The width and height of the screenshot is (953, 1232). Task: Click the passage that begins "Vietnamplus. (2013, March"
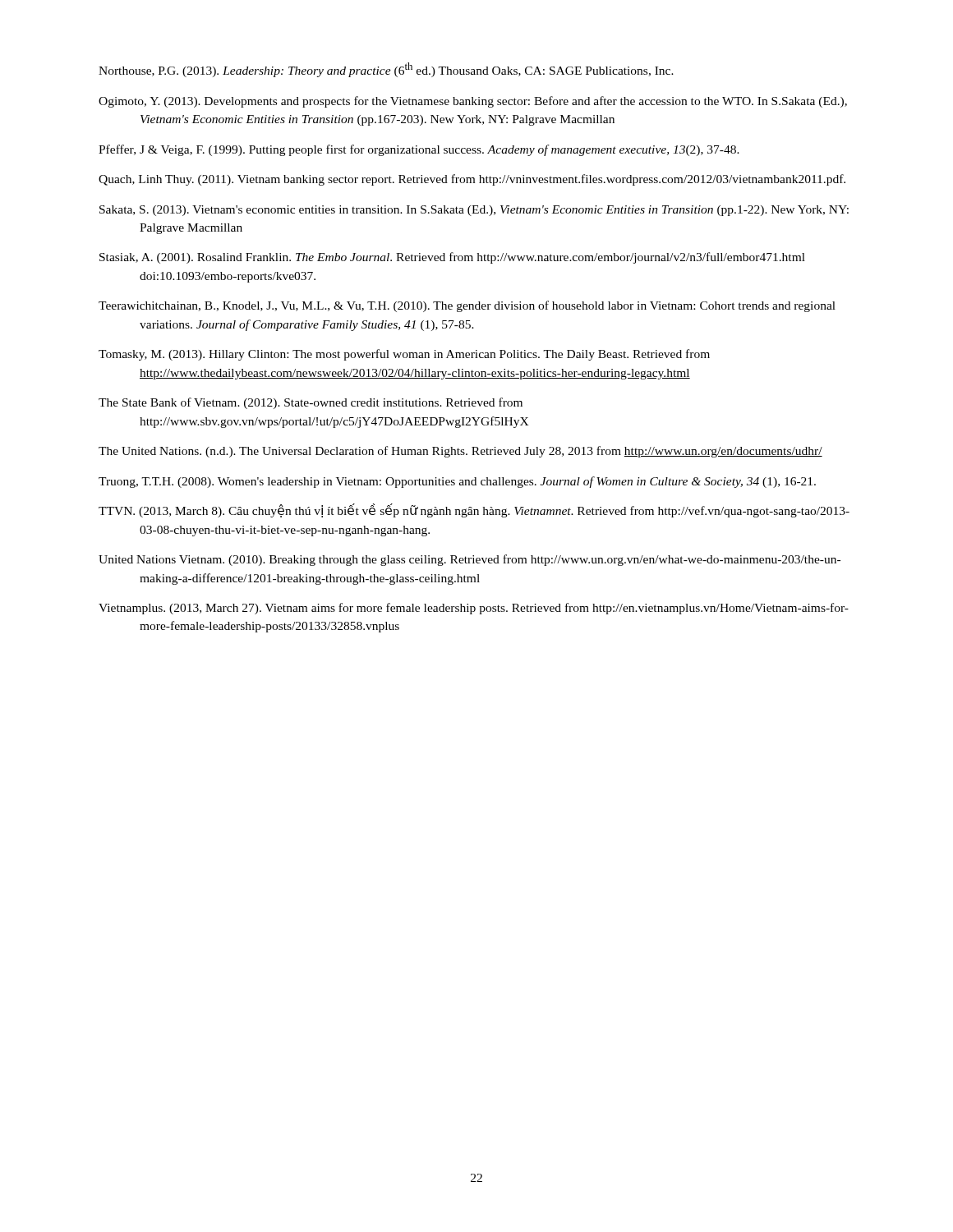click(x=474, y=617)
